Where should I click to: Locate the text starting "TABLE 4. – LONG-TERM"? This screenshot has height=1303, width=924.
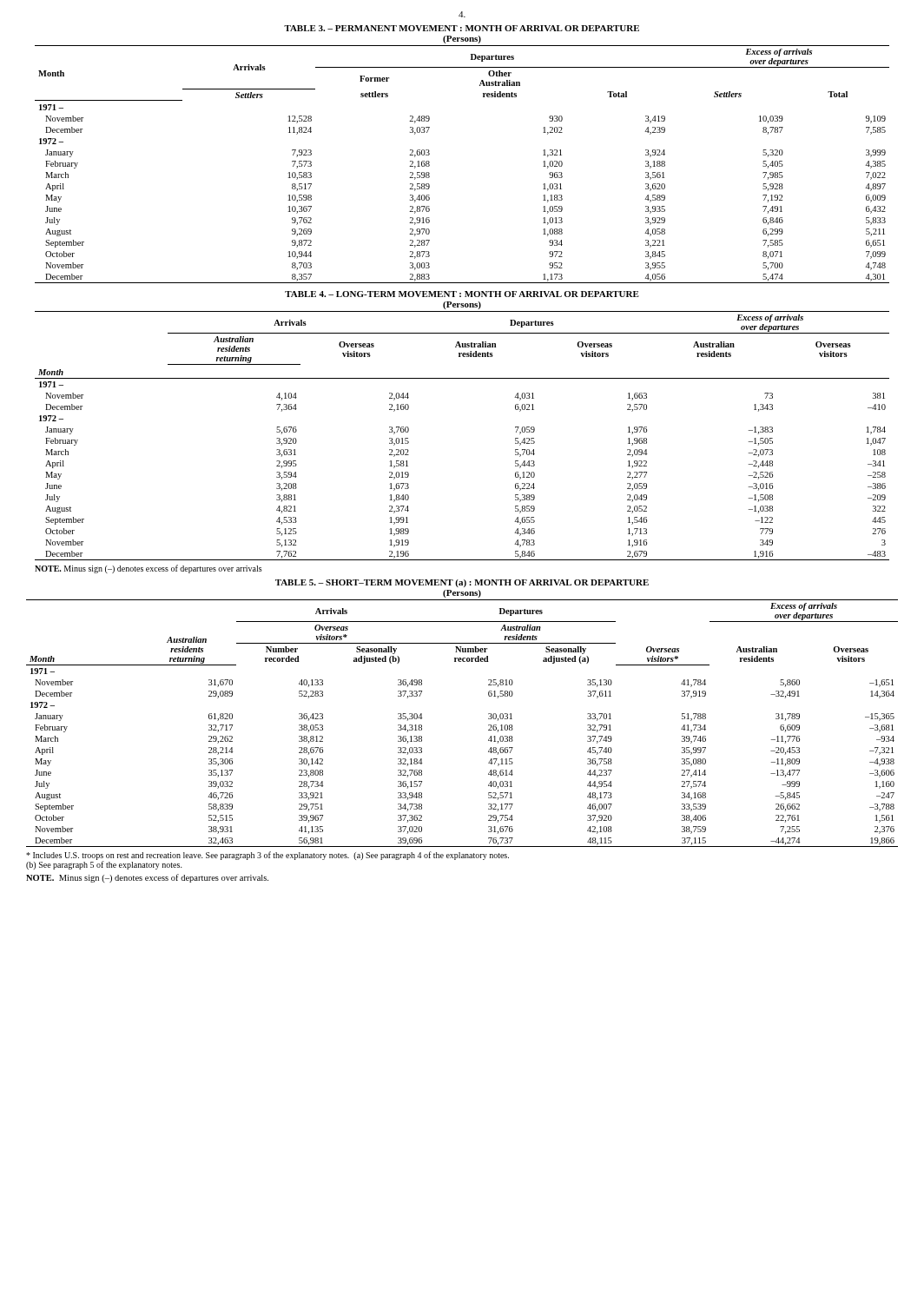pyautogui.click(x=462, y=299)
